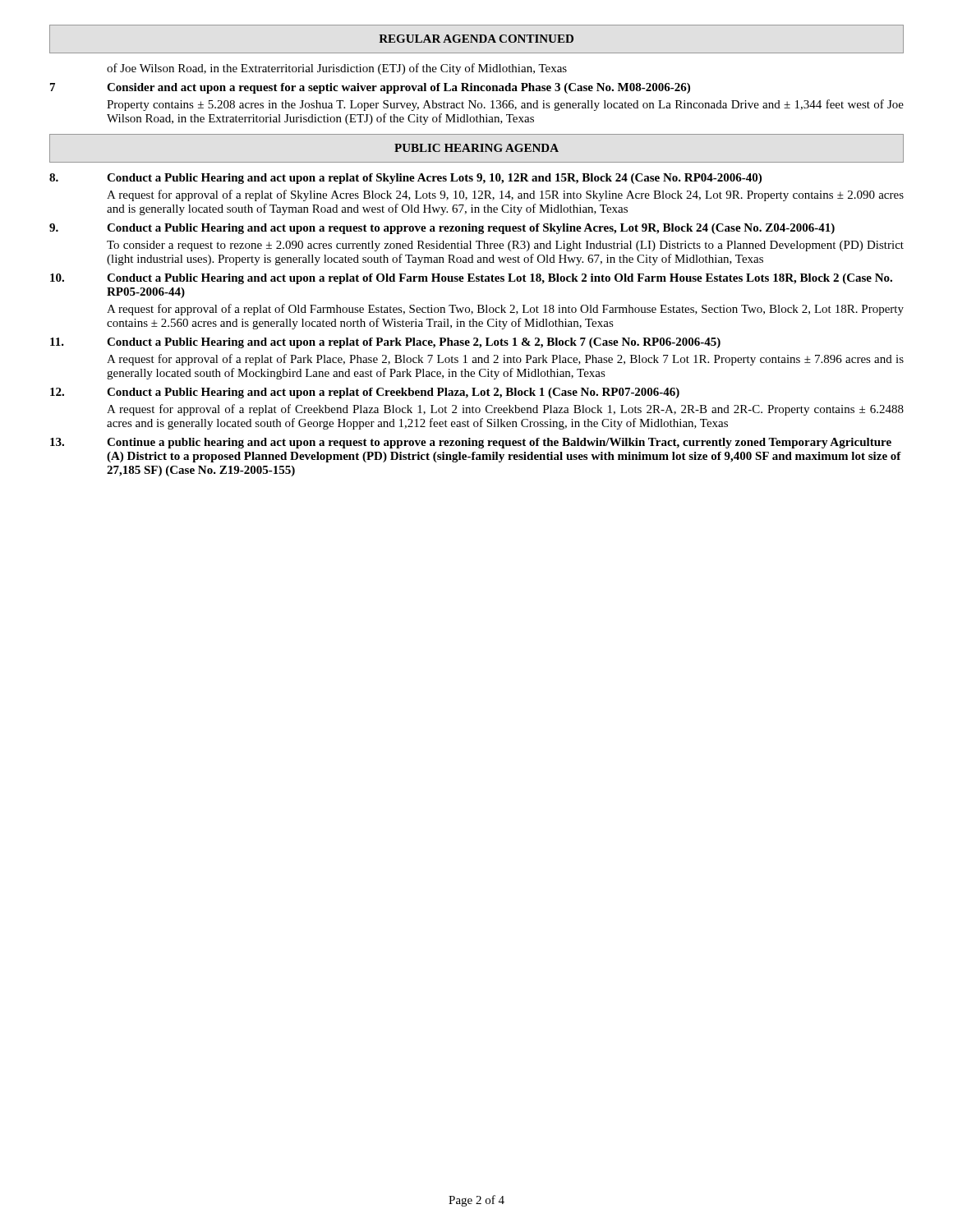This screenshot has height=1232, width=953.
Task: Click on the element starting "PUBLIC HEARING AGENDA"
Action: tap(476, 148)
